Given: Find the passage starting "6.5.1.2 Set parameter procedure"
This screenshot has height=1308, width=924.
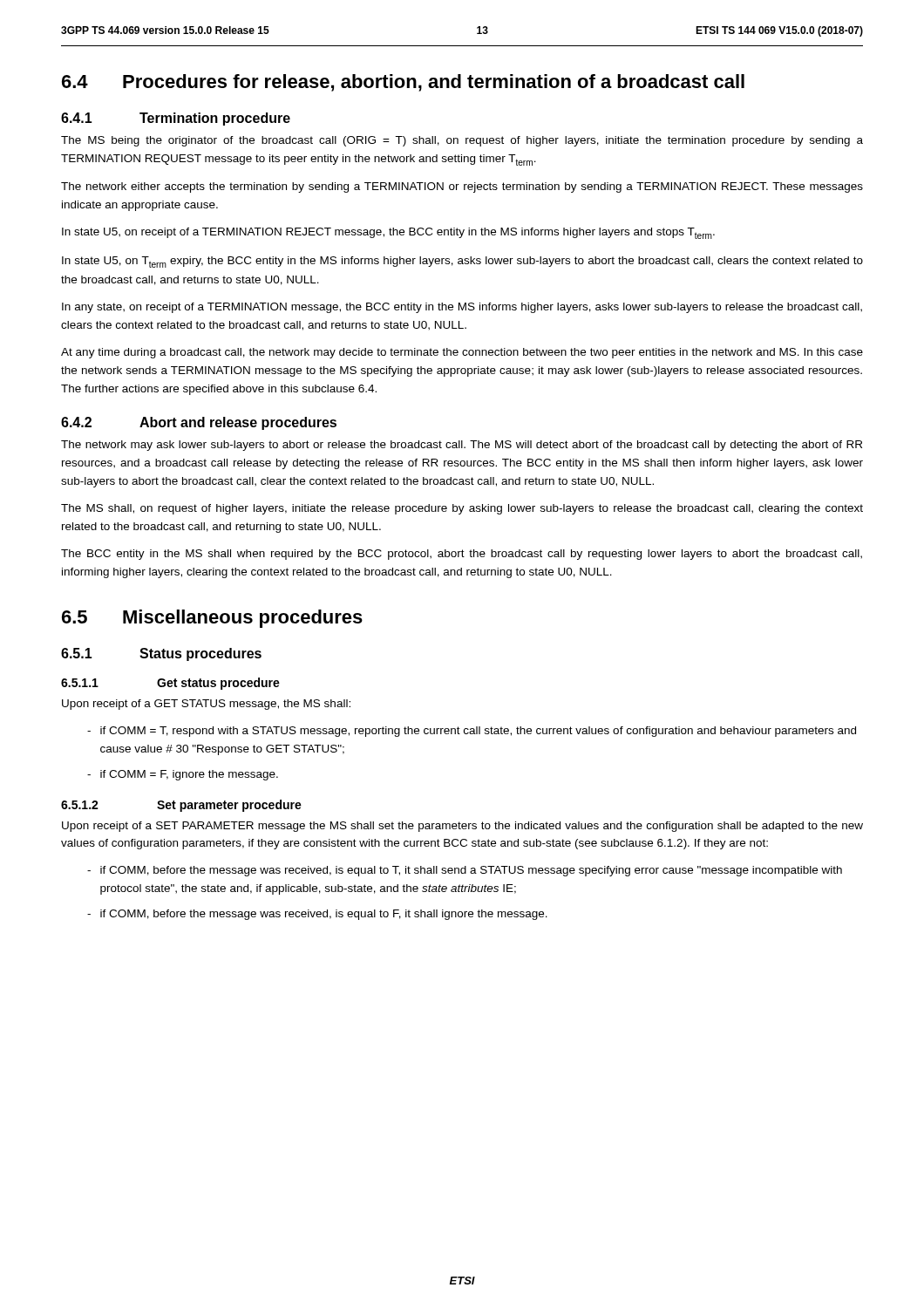Looking at the screenshot, I should coord(181,804).
